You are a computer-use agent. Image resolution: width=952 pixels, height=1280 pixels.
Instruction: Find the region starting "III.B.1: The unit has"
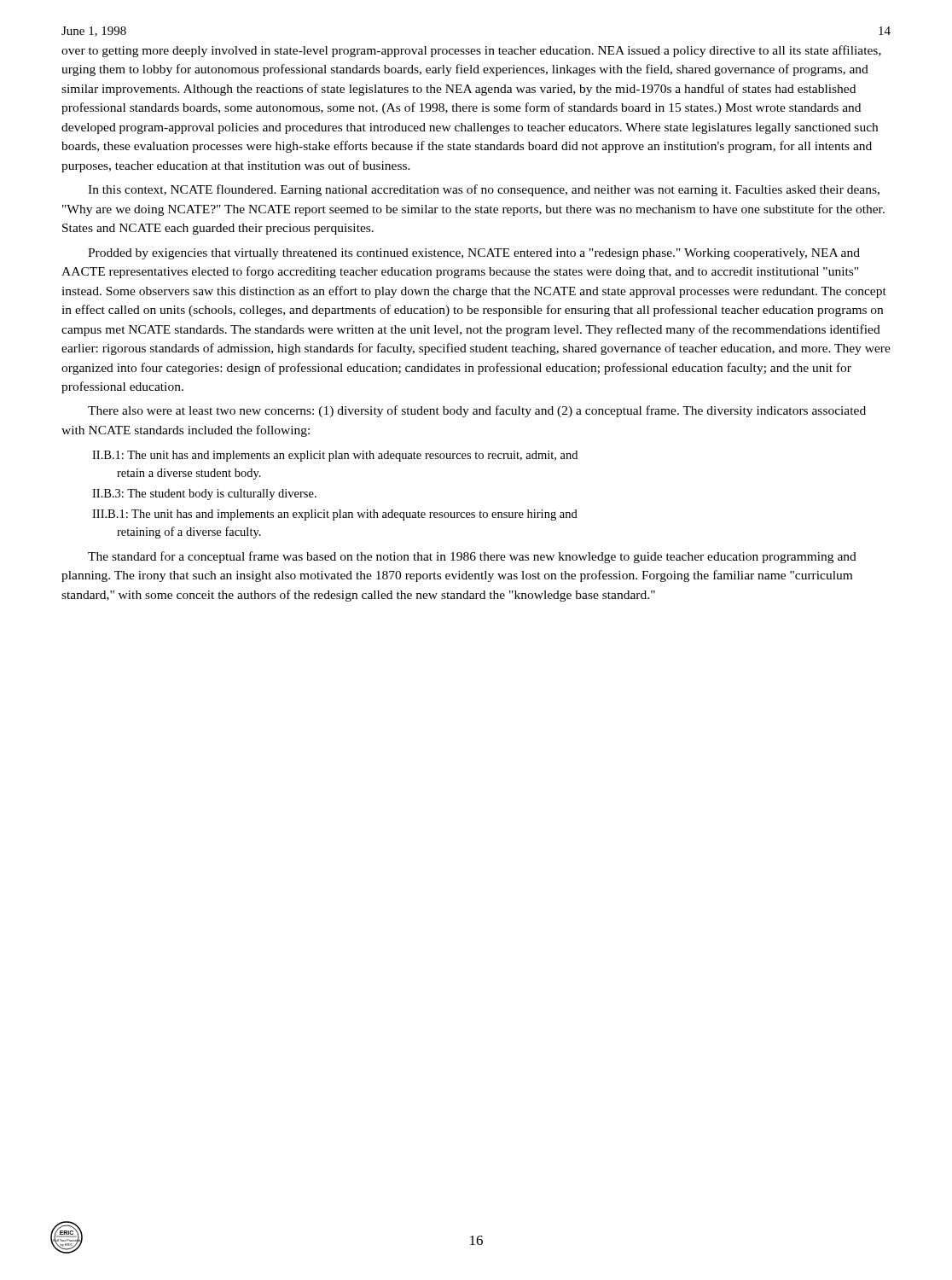pos(491,524)
